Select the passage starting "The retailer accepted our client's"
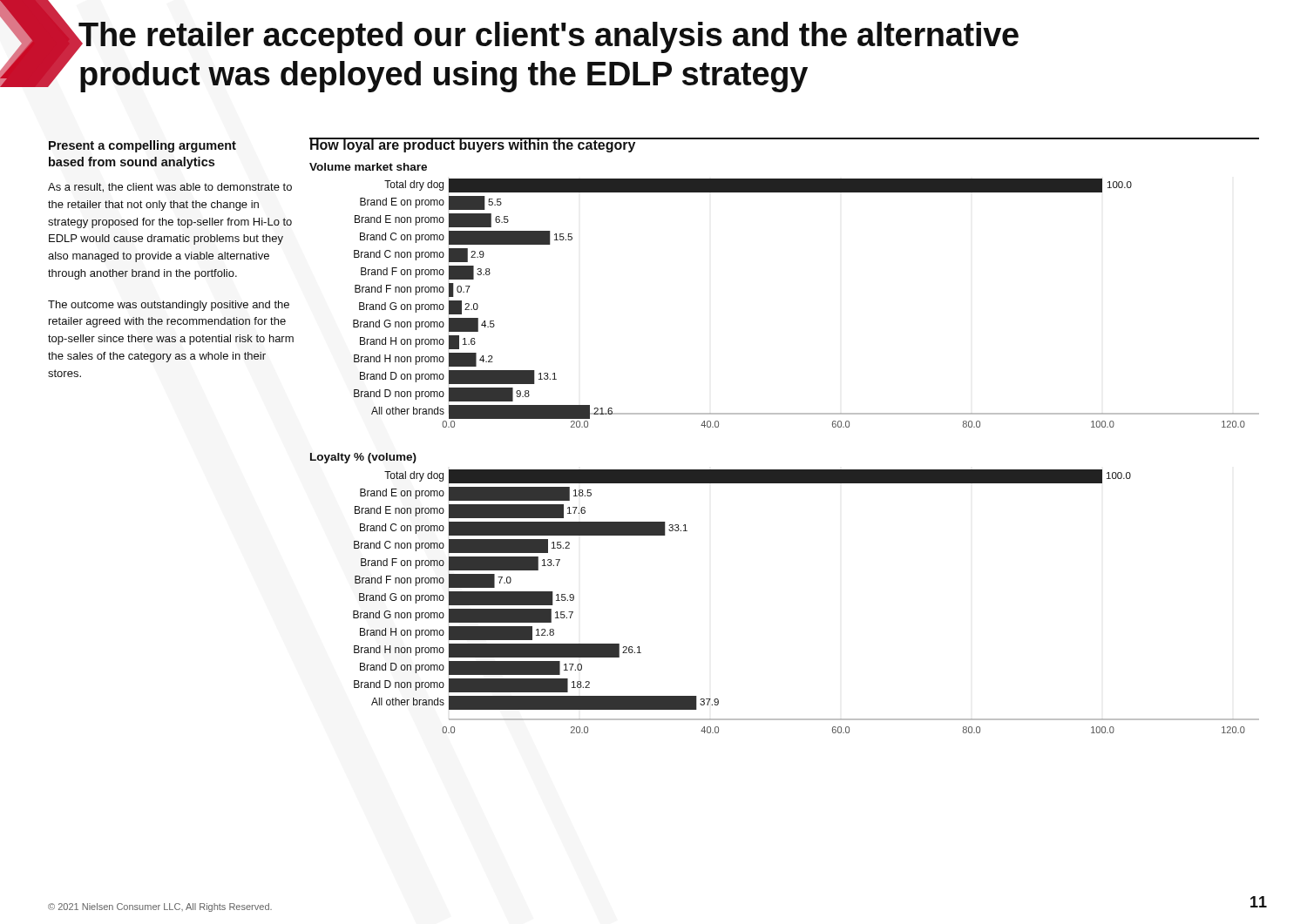This screenshot has width=1307, height=924. click(x=671, y=55)
